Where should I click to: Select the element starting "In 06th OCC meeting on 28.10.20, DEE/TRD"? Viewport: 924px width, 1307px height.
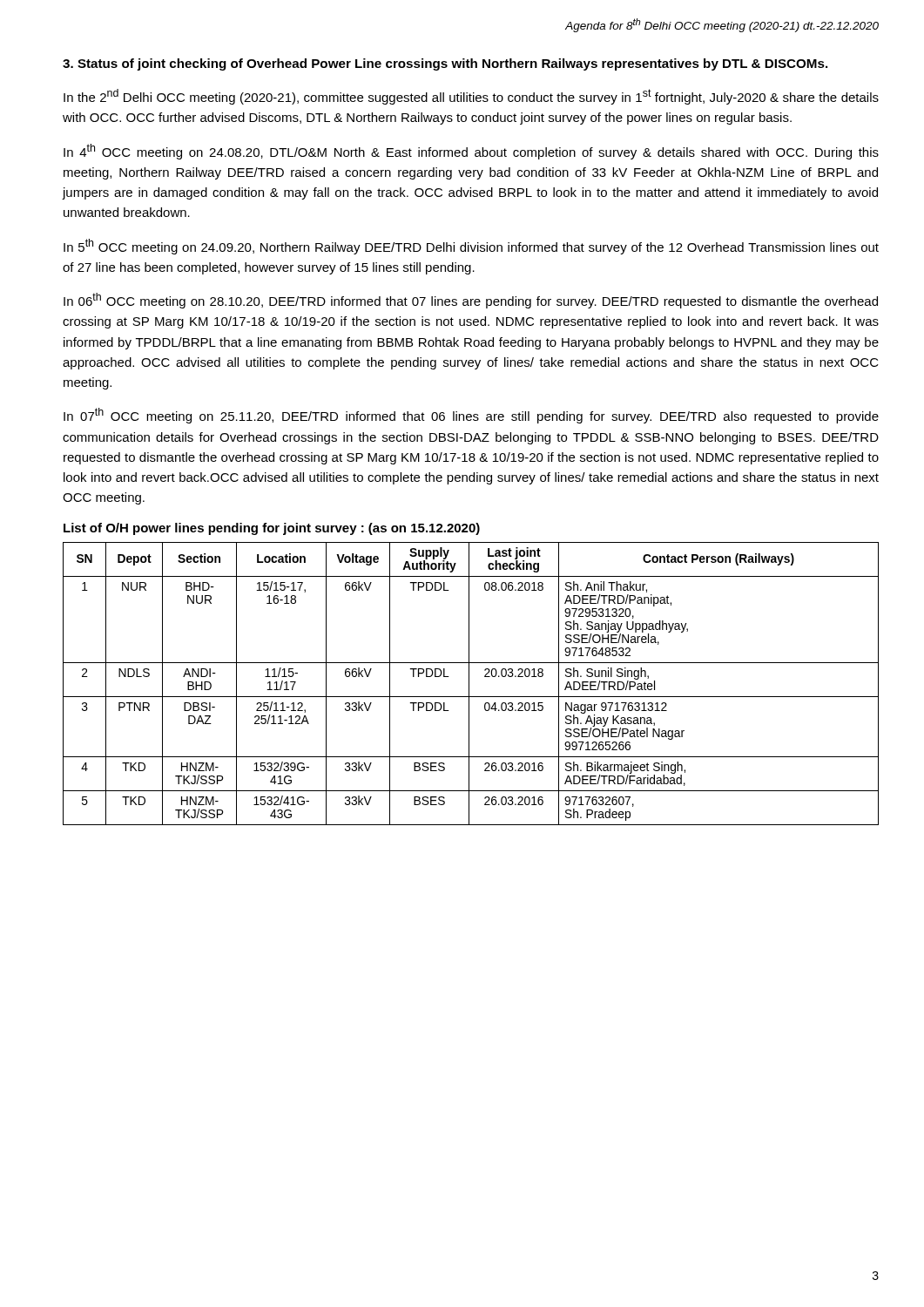(x=471, y=340)
